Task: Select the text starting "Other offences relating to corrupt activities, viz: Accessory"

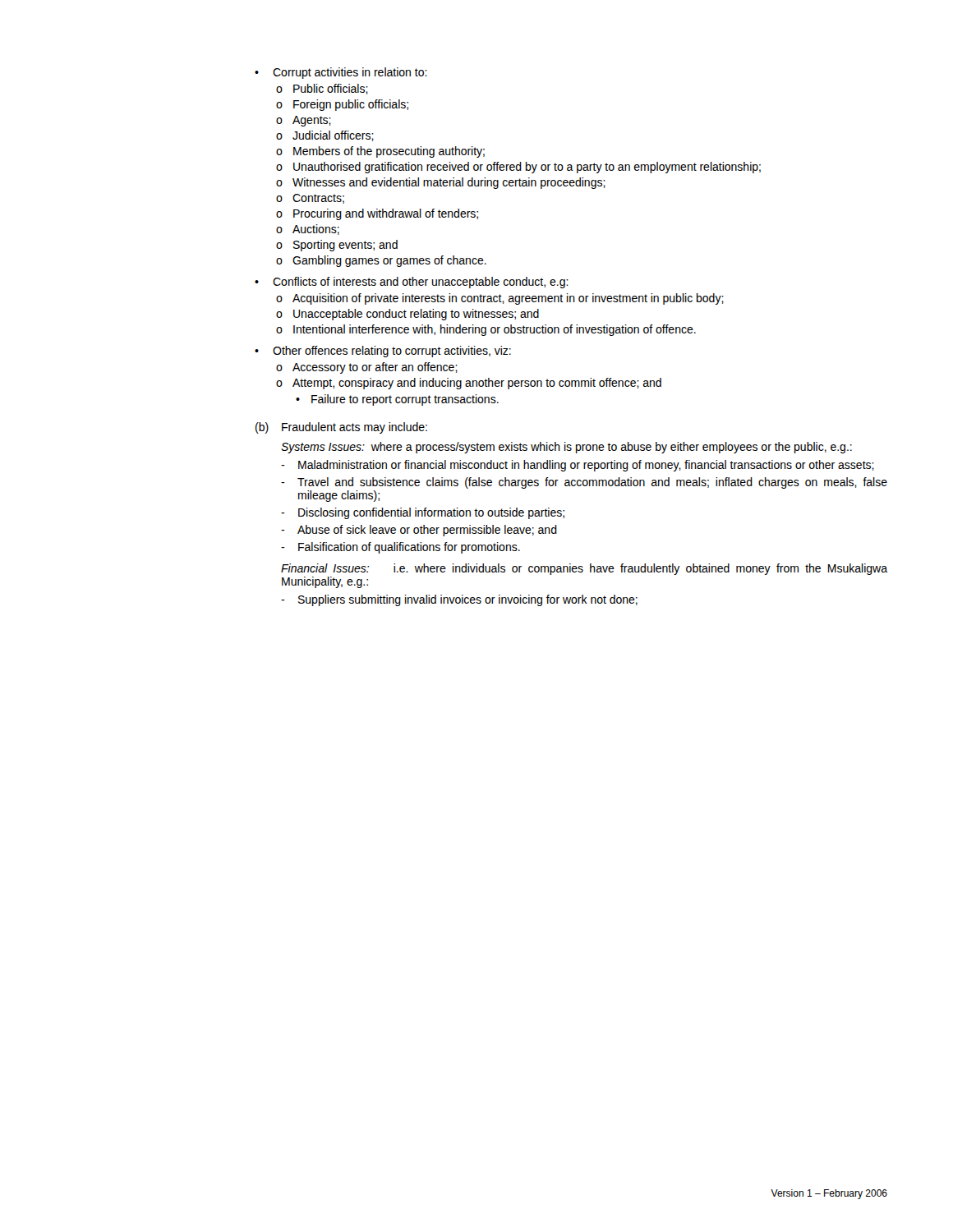Action: tap(580, 375)
